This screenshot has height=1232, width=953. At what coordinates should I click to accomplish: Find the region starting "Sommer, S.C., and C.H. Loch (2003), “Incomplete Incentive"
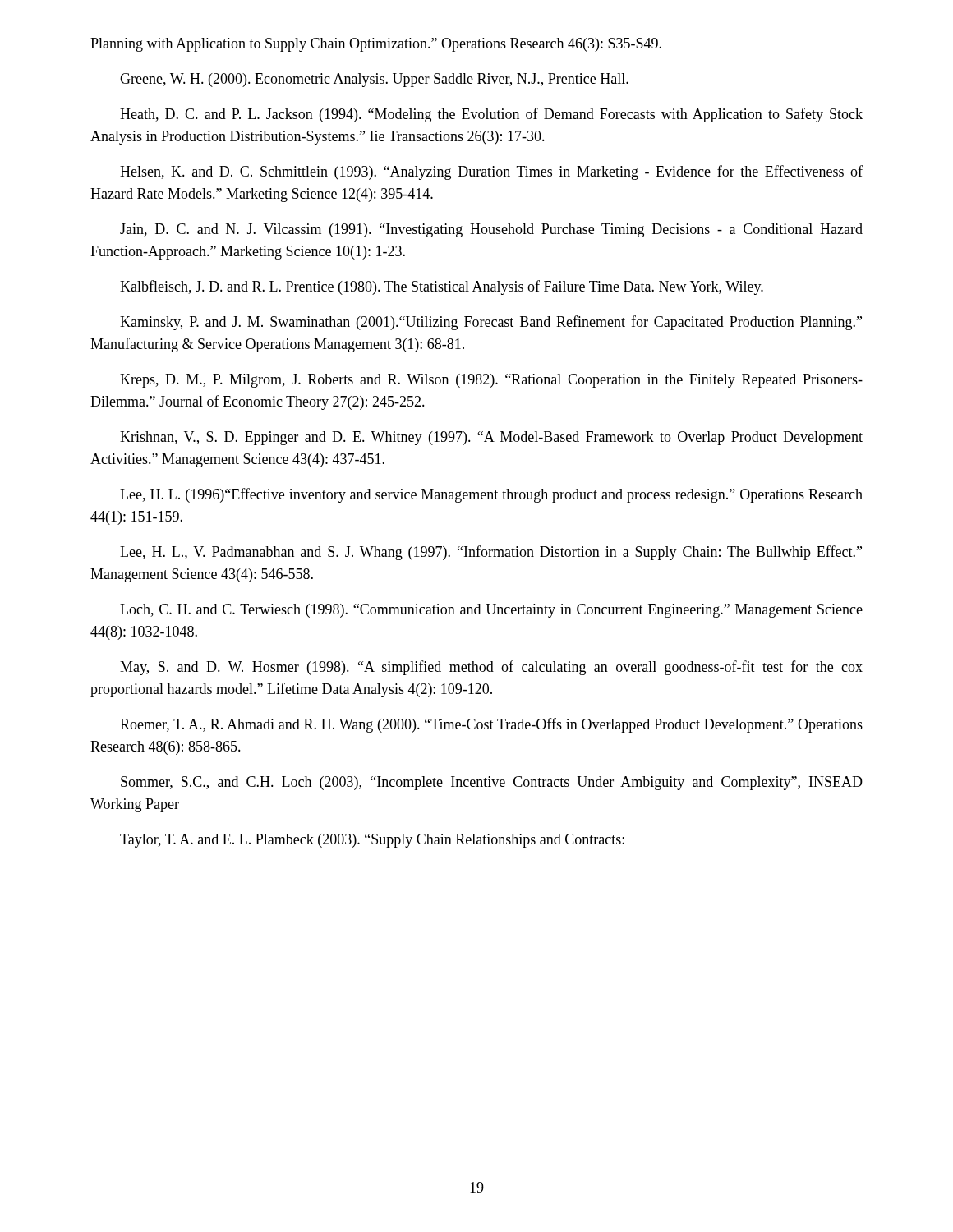pyautogui.click(x=476, y=793)
